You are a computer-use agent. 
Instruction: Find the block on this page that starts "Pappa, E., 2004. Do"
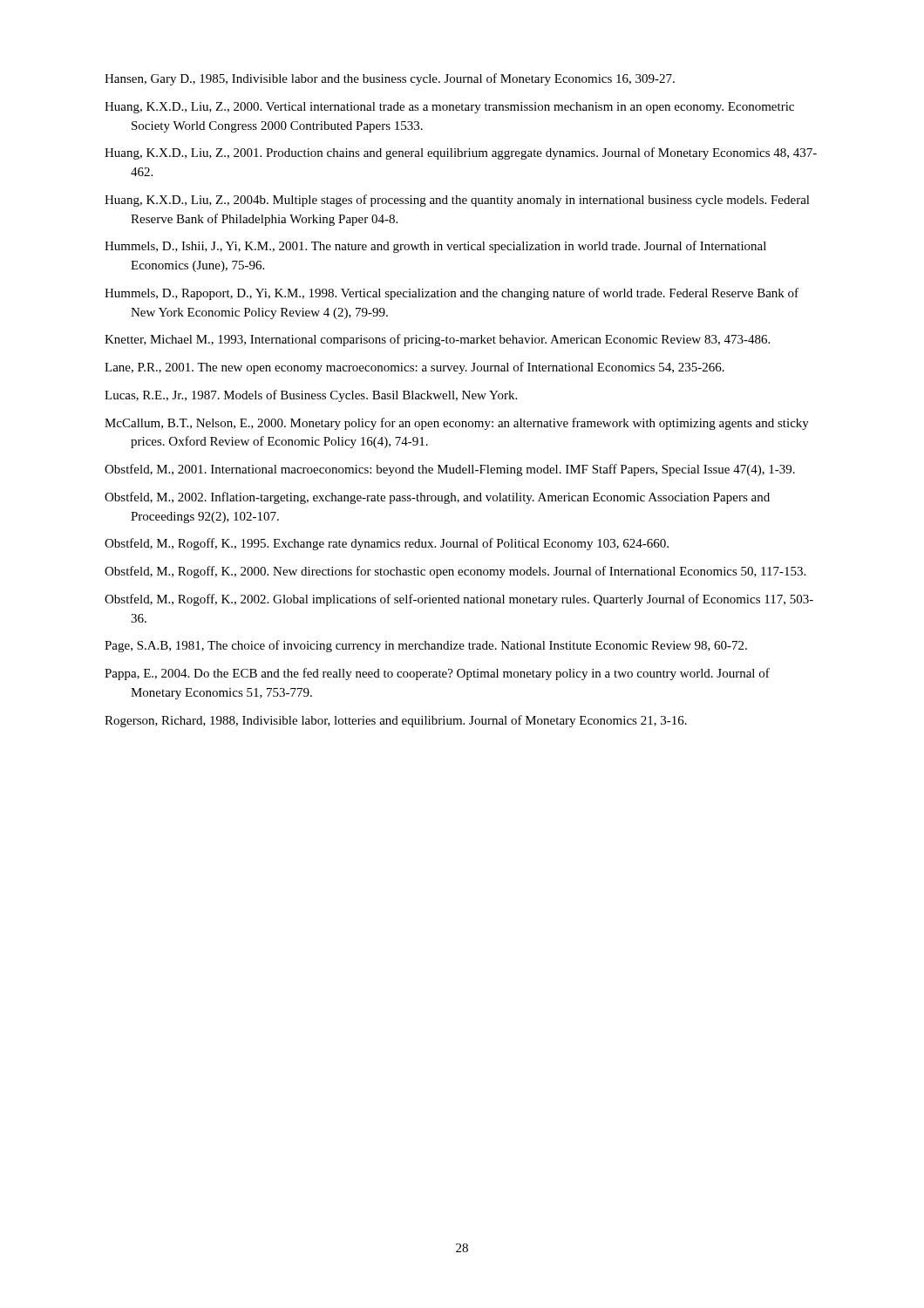click(x=437, y=683)
